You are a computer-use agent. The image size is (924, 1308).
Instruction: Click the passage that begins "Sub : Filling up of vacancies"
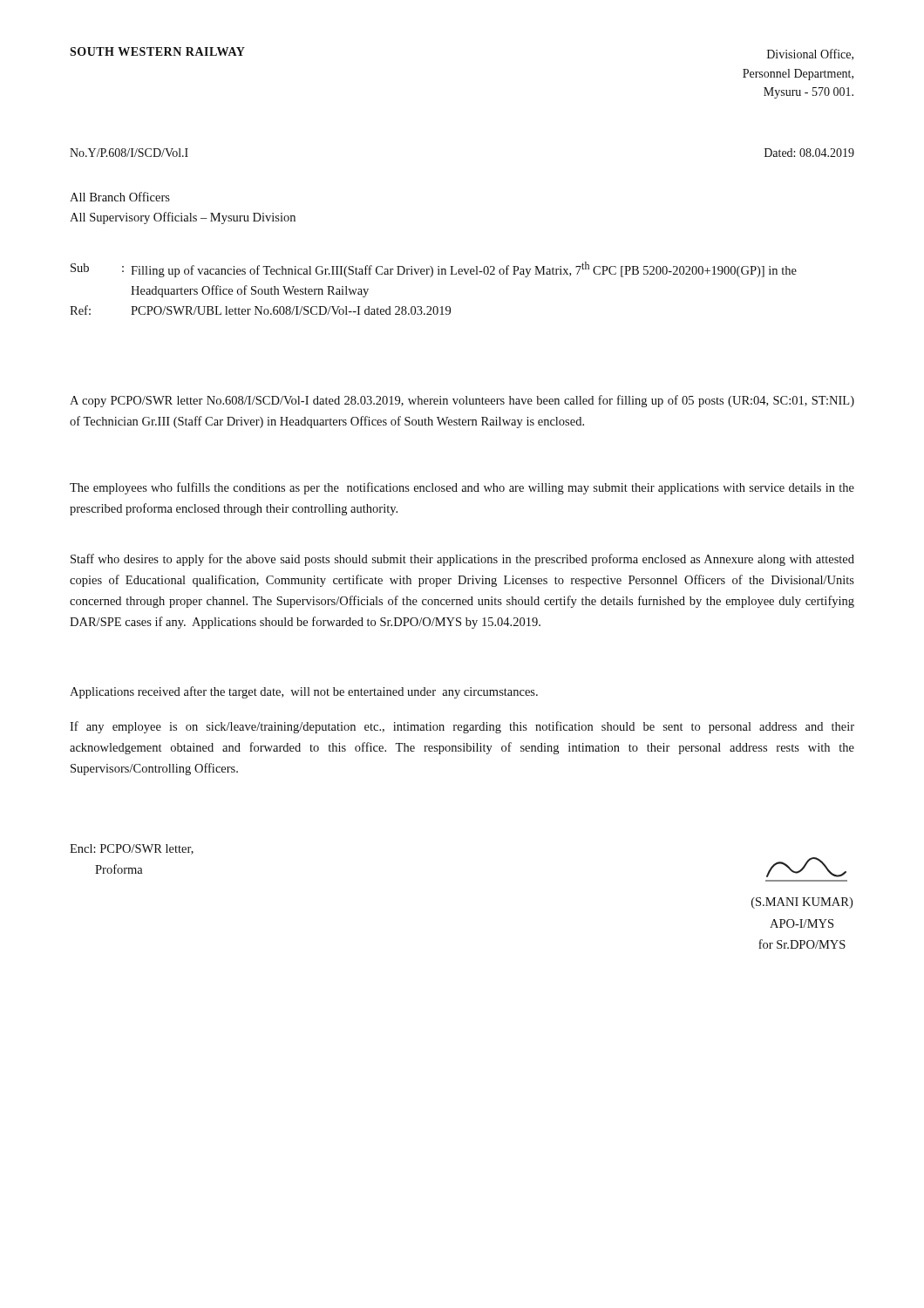[x=434, y=269]
